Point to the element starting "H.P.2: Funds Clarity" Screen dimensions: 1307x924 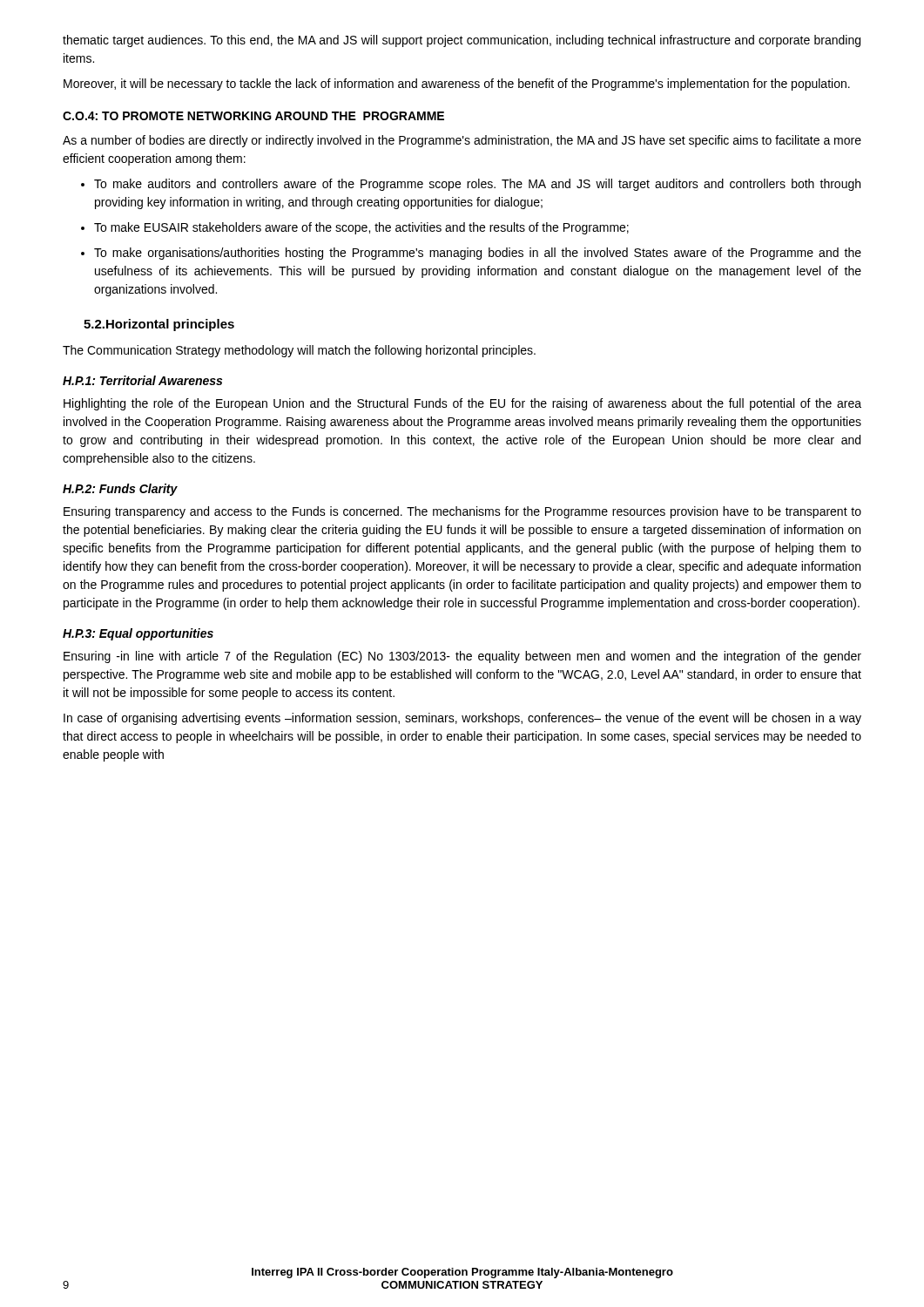[x=120, y=489]
